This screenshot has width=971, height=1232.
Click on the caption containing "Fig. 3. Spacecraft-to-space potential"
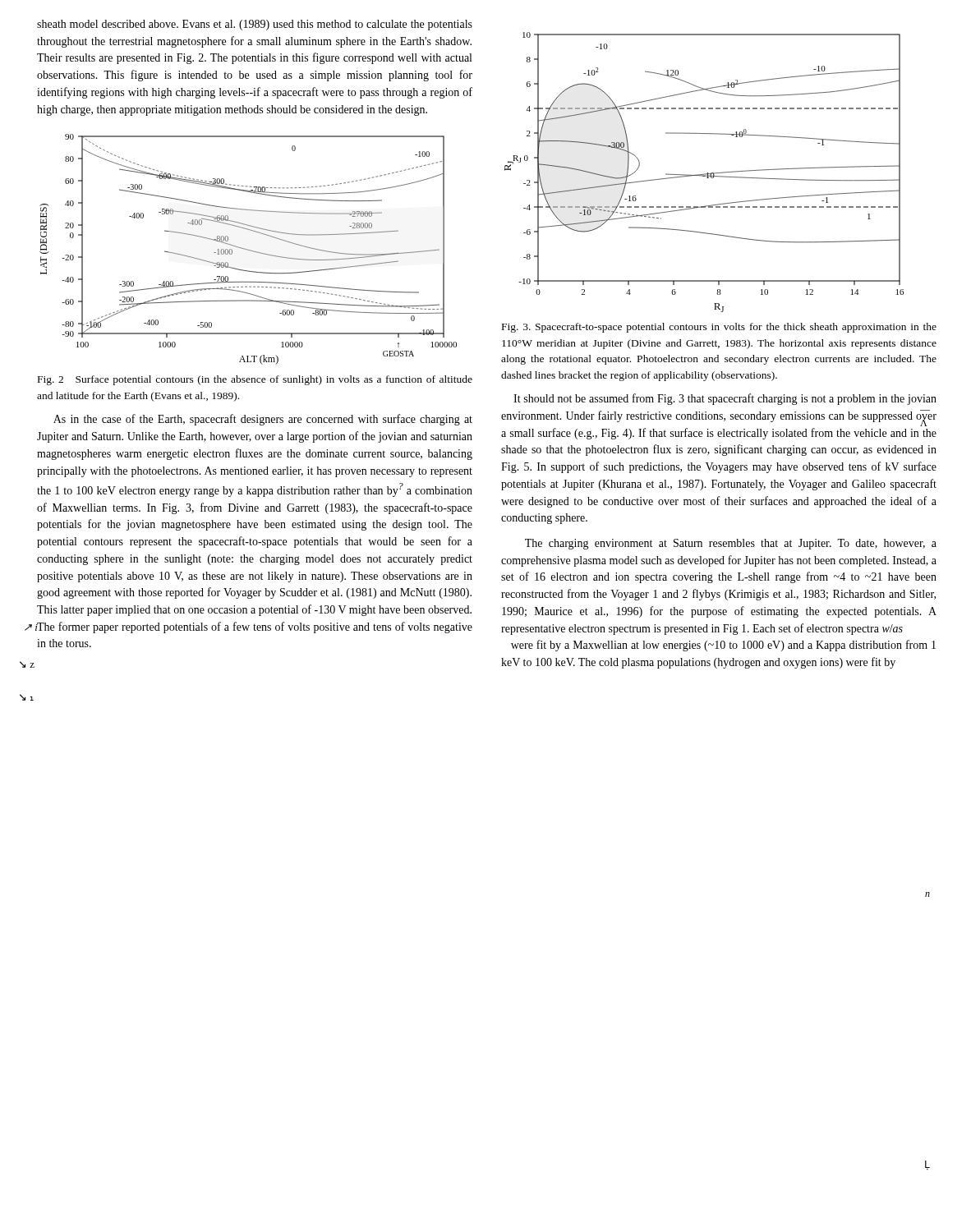click(x=719, y=351)
